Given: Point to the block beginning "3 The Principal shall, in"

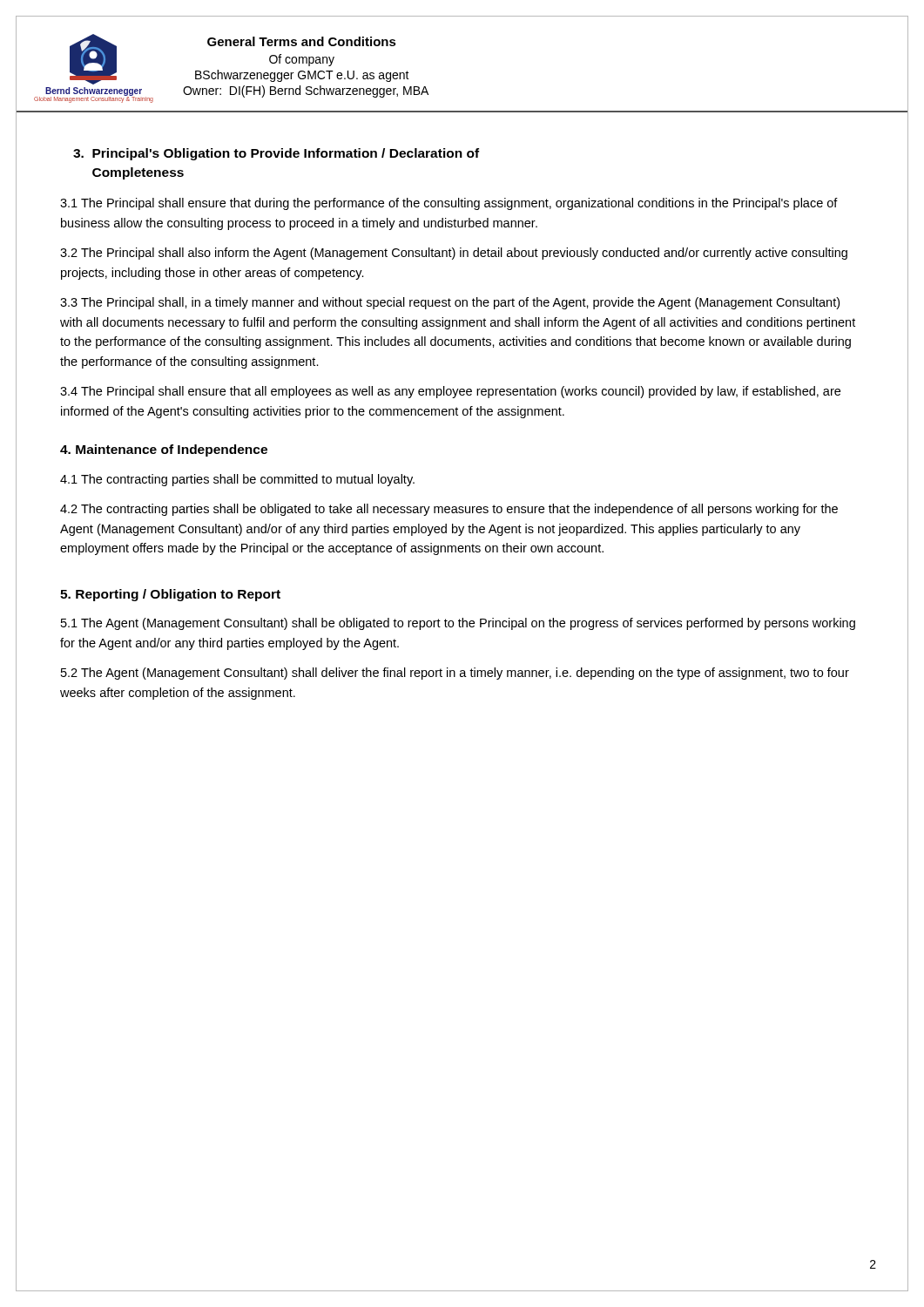Looking at the screenshot, I should click(458, 332).
